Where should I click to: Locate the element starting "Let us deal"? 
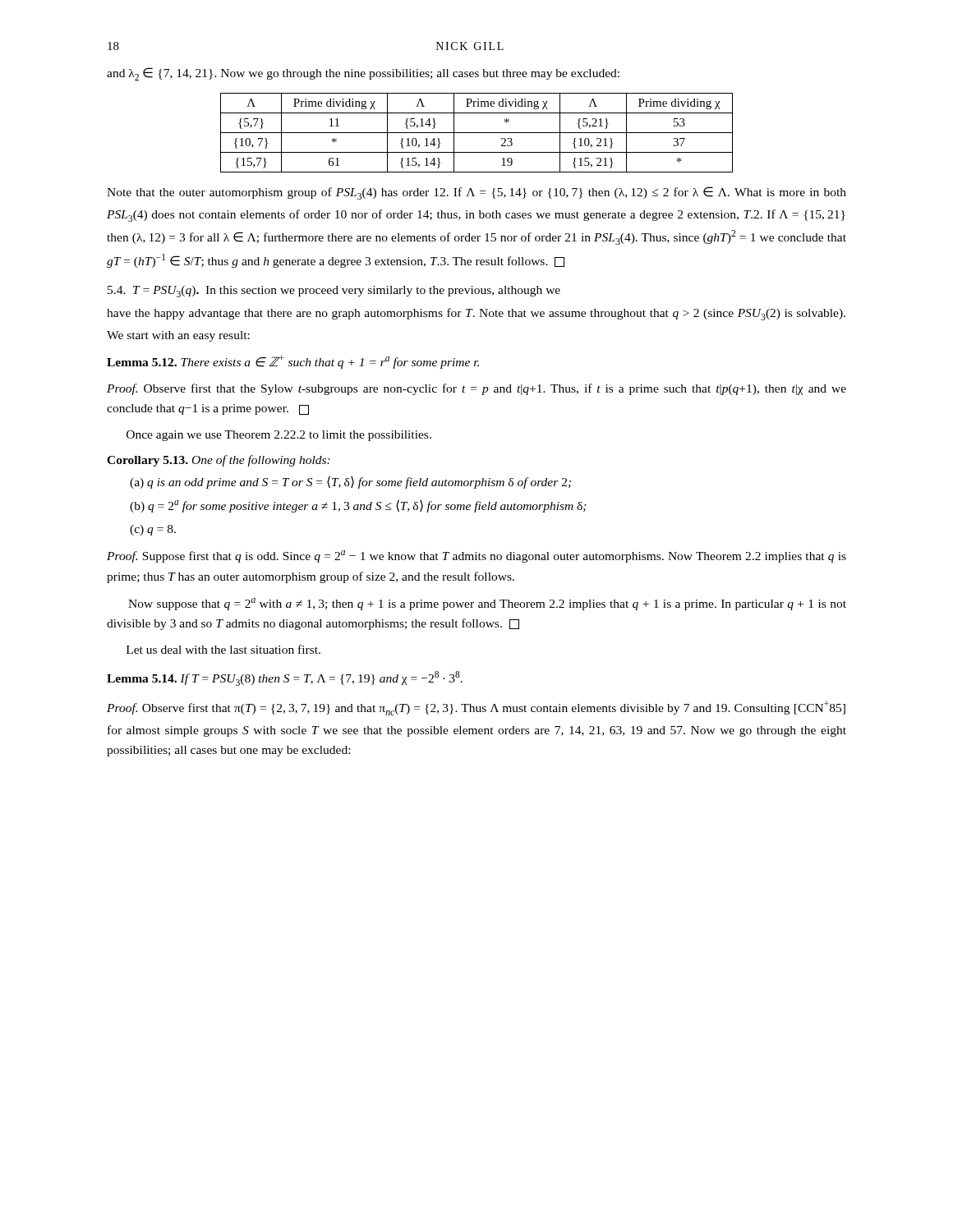(214, 649)
